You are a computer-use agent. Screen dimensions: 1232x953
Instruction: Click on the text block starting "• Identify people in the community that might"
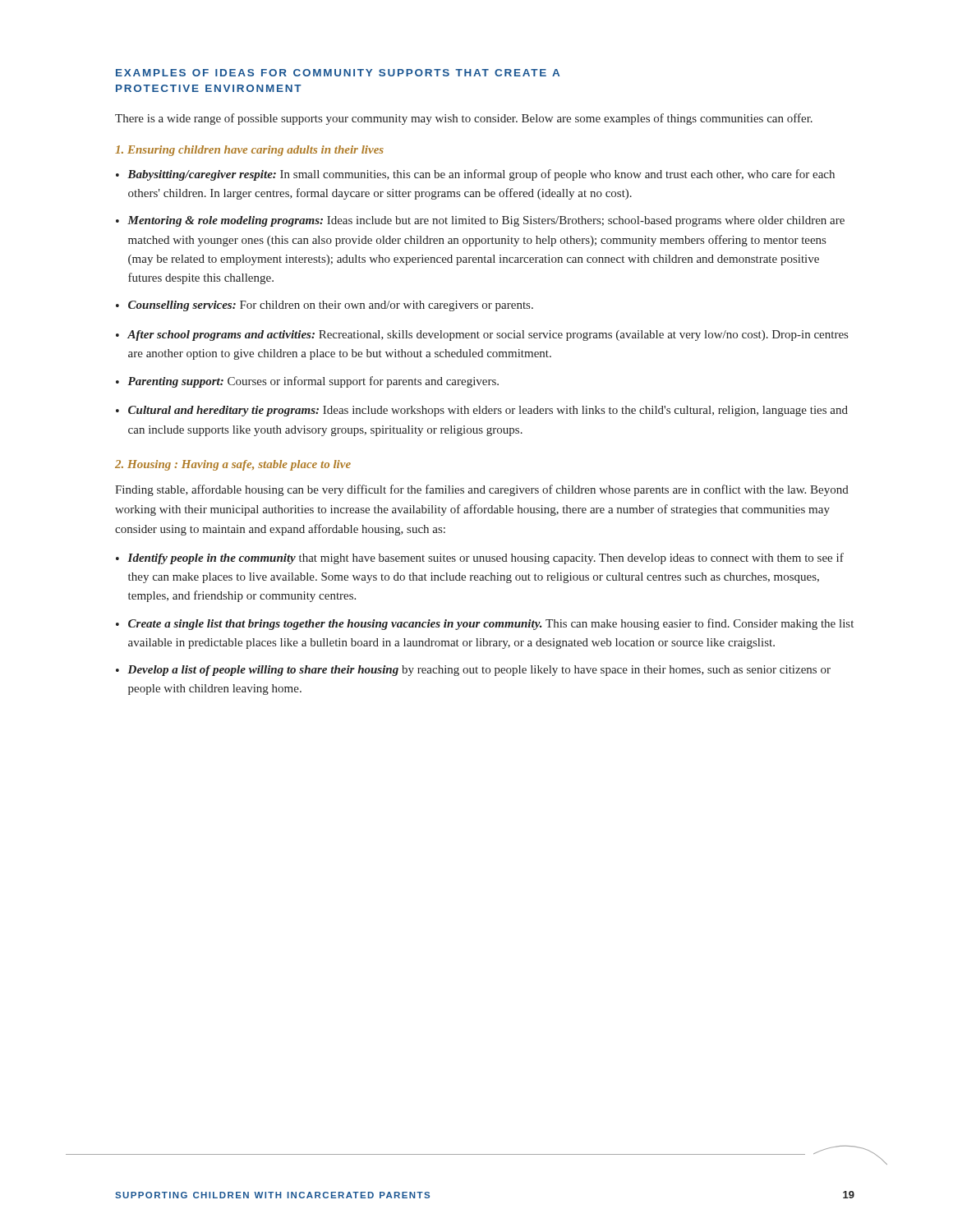(x=485, y=577)
